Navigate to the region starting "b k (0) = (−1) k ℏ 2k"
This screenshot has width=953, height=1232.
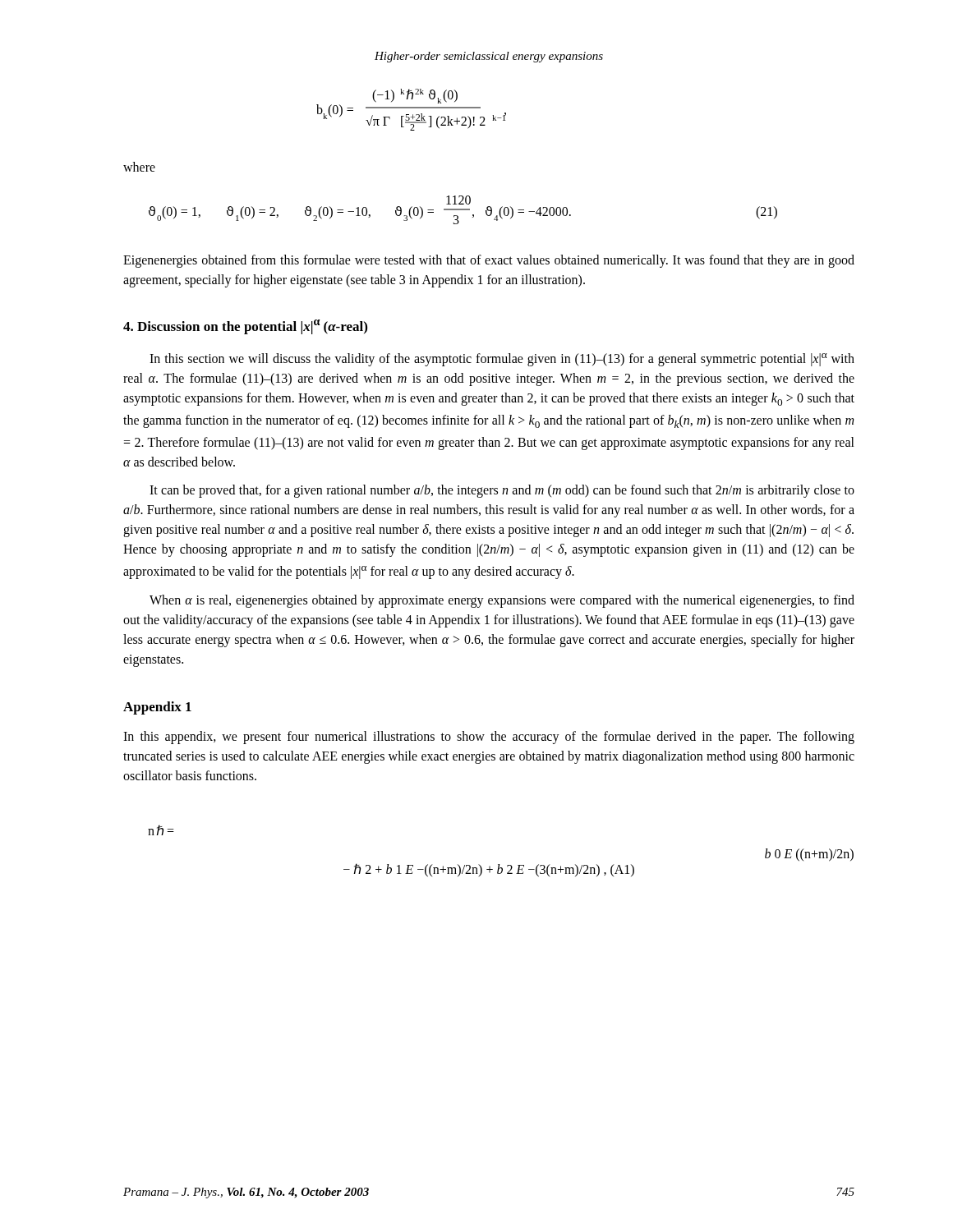click(x=489, y=112)
